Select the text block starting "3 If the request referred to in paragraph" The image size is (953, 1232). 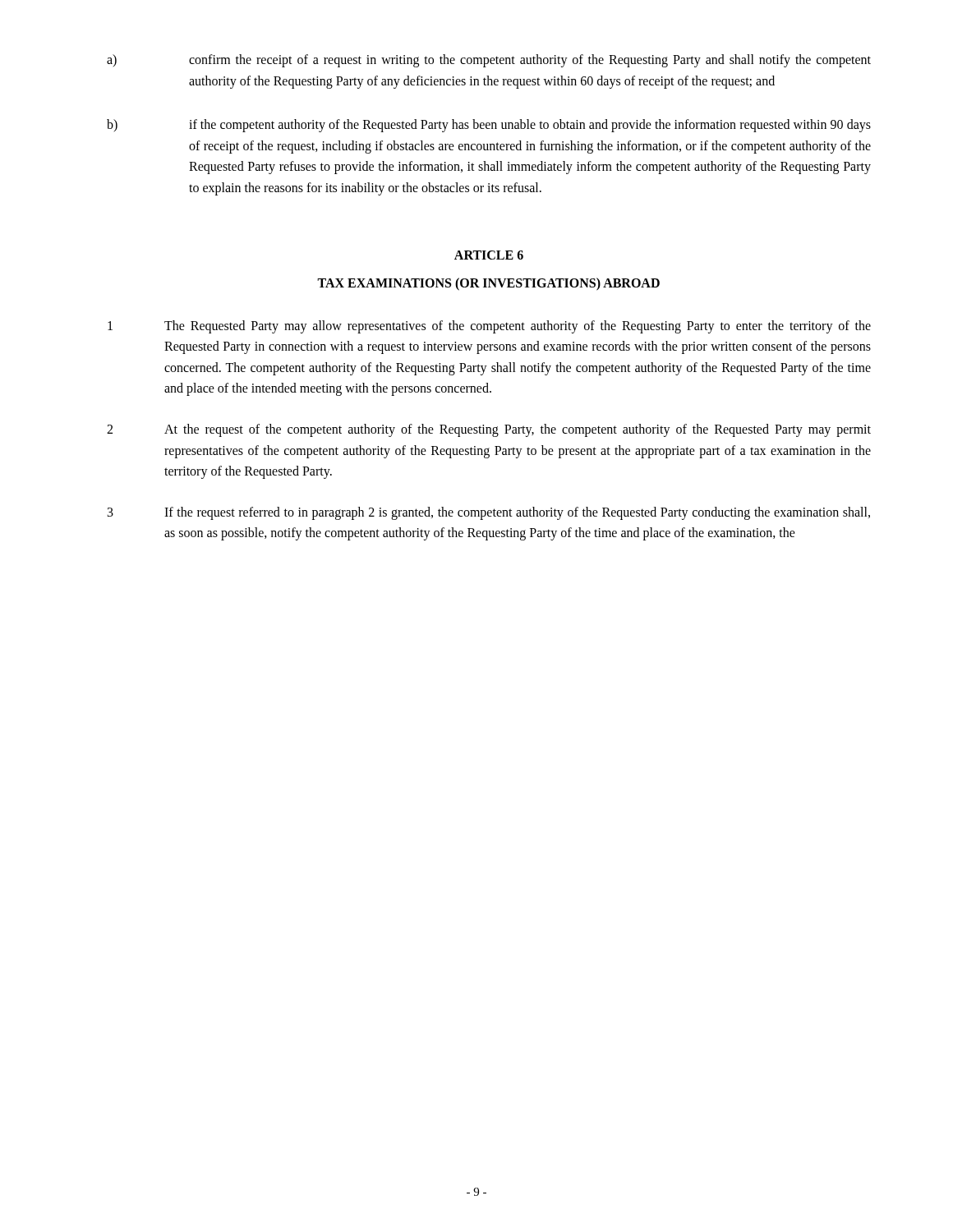click(x=489, y=523)
